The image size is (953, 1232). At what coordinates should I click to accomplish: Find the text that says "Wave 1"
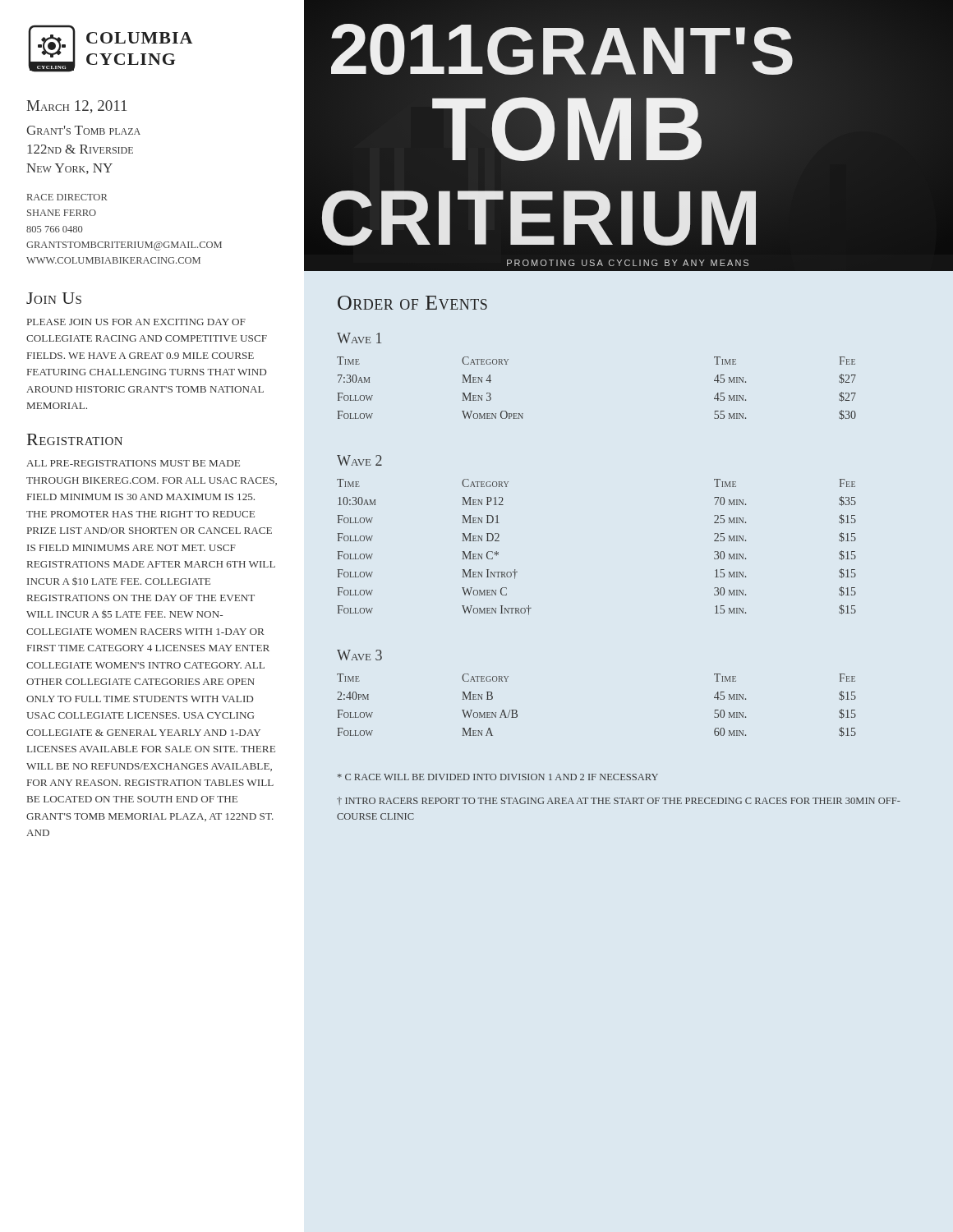pos(360,338)
